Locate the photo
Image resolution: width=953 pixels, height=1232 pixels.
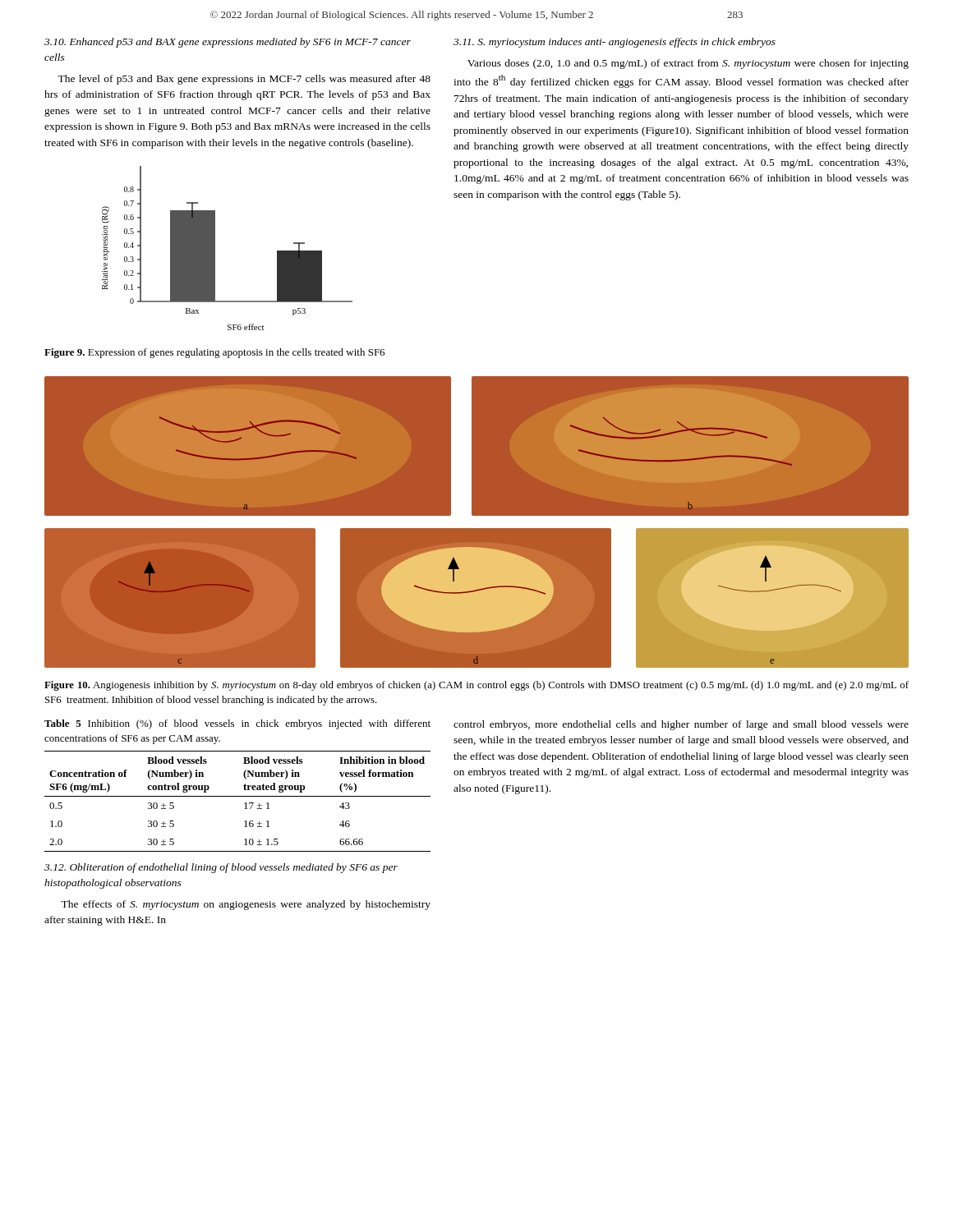click(x=476, y=526)
